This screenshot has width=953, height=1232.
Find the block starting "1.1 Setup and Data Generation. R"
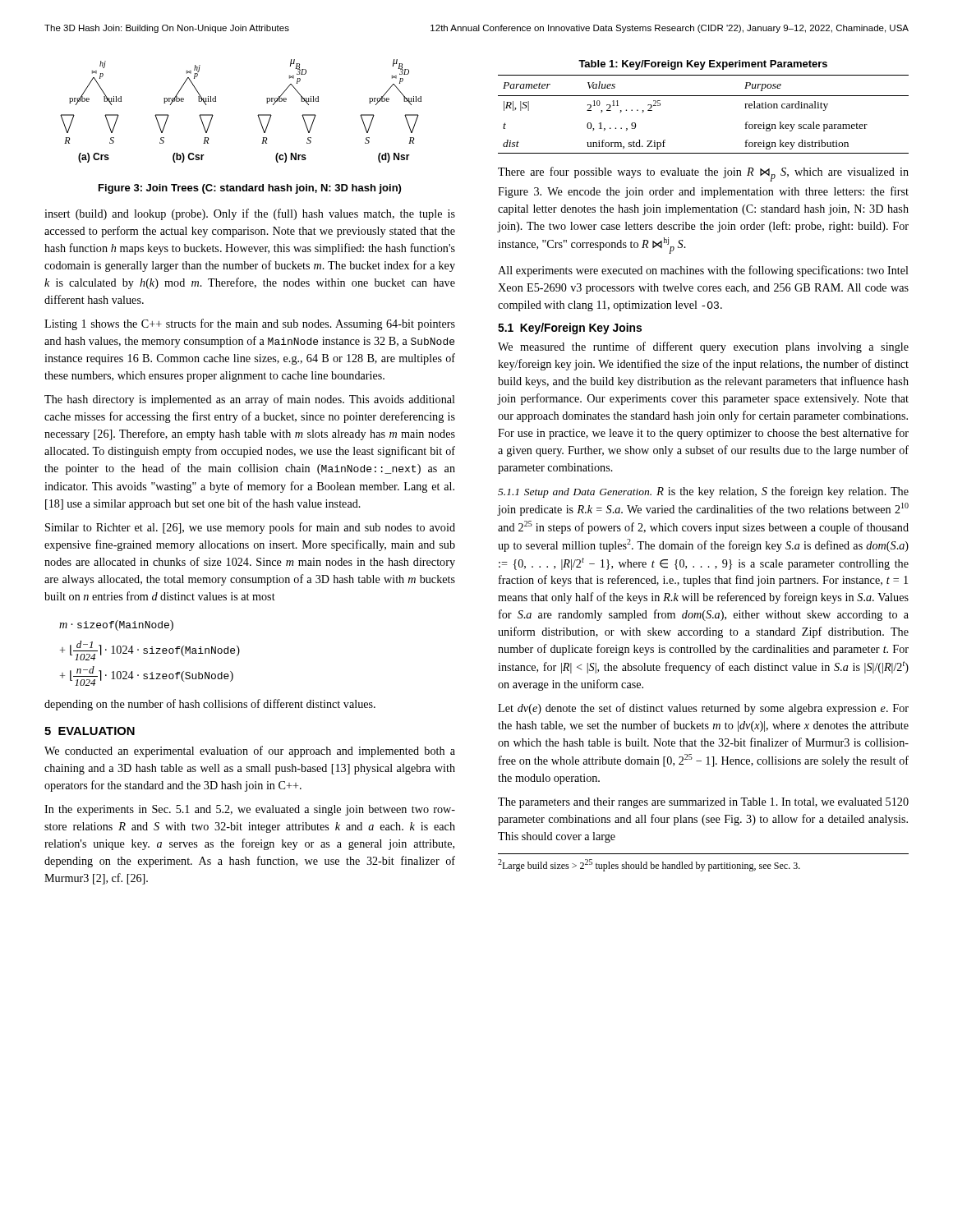(x=703, y=588)
